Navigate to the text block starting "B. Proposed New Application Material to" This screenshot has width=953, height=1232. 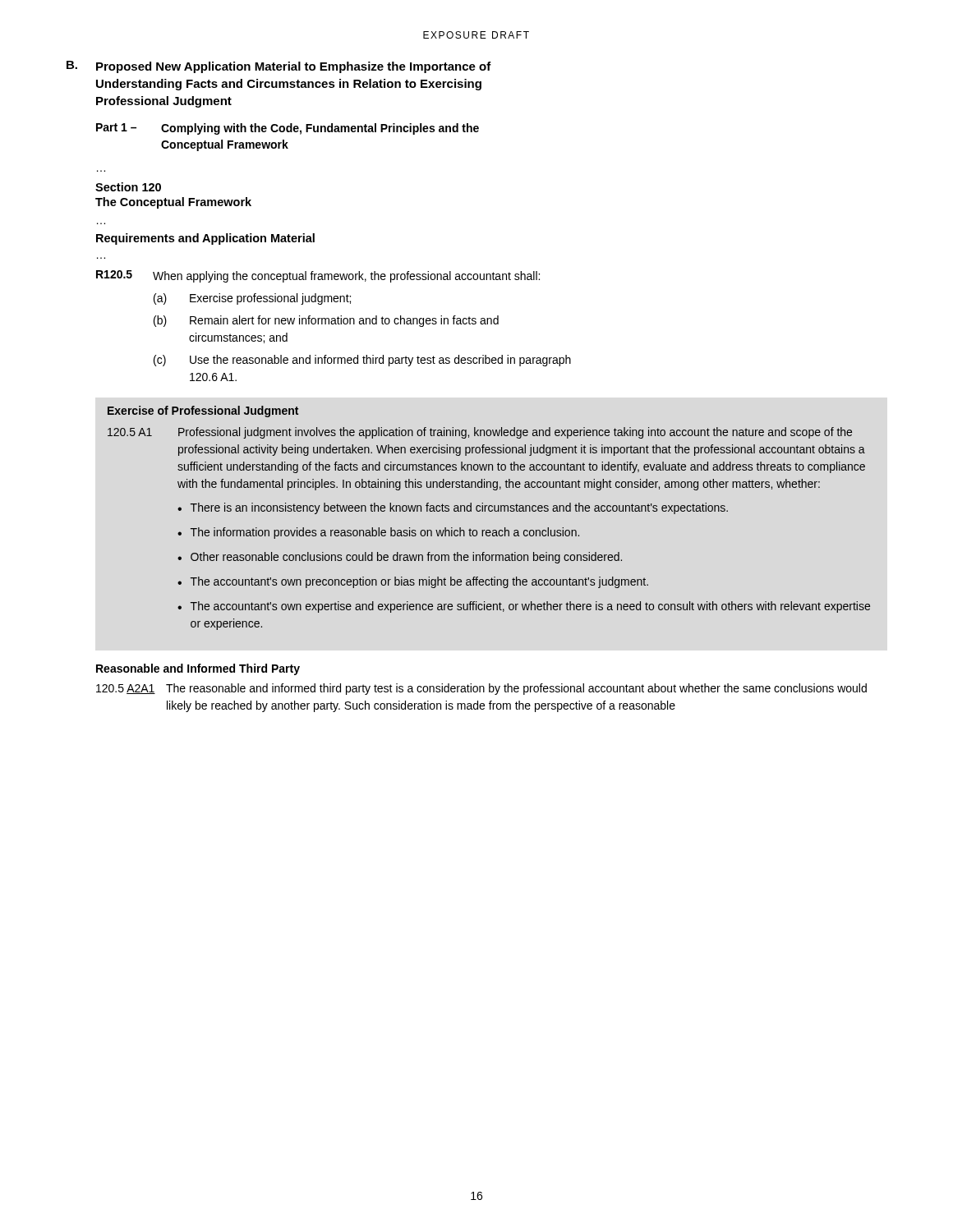tap(278, 83)
